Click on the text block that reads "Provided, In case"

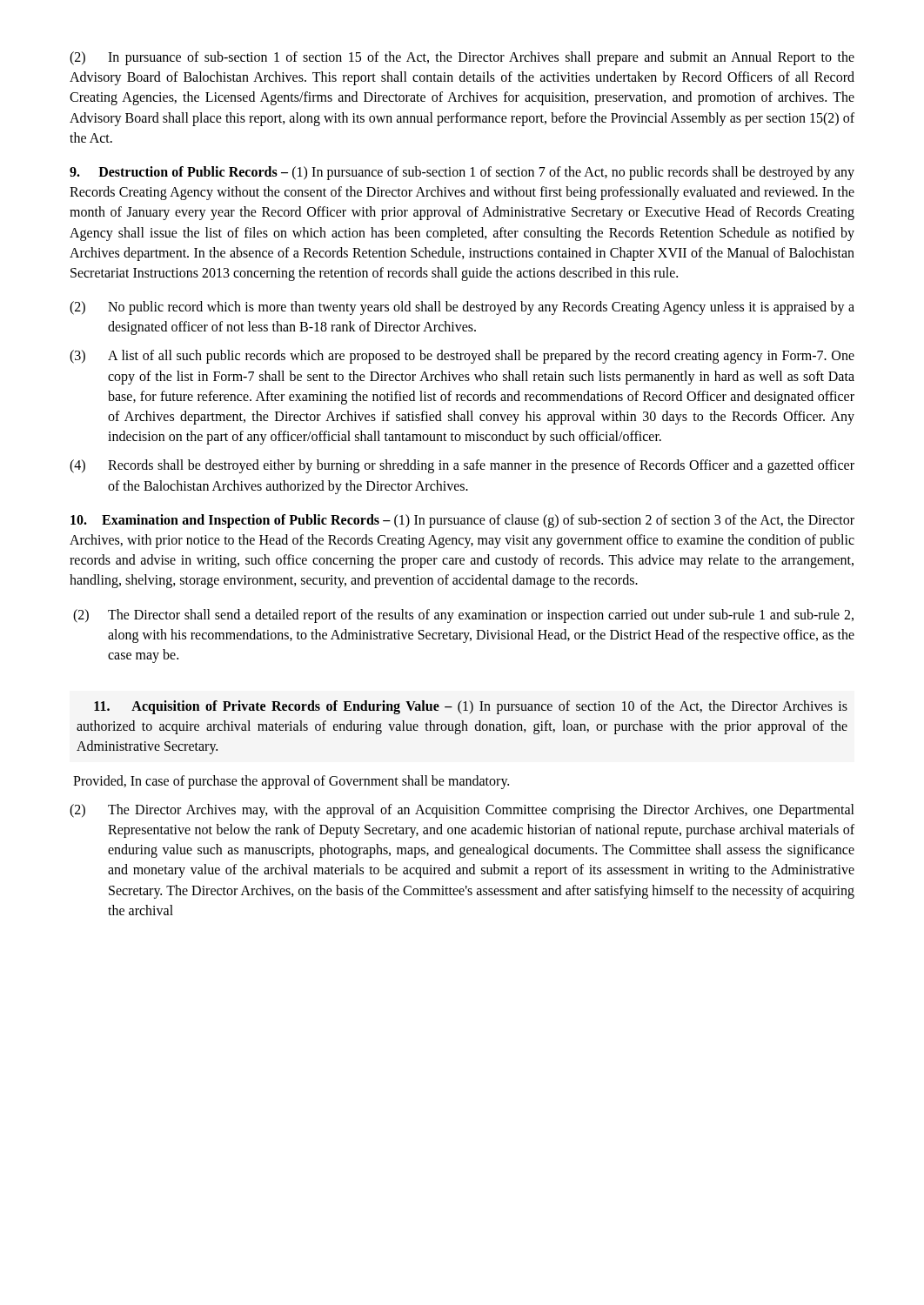pyautogui.click(x=290, y=781)
